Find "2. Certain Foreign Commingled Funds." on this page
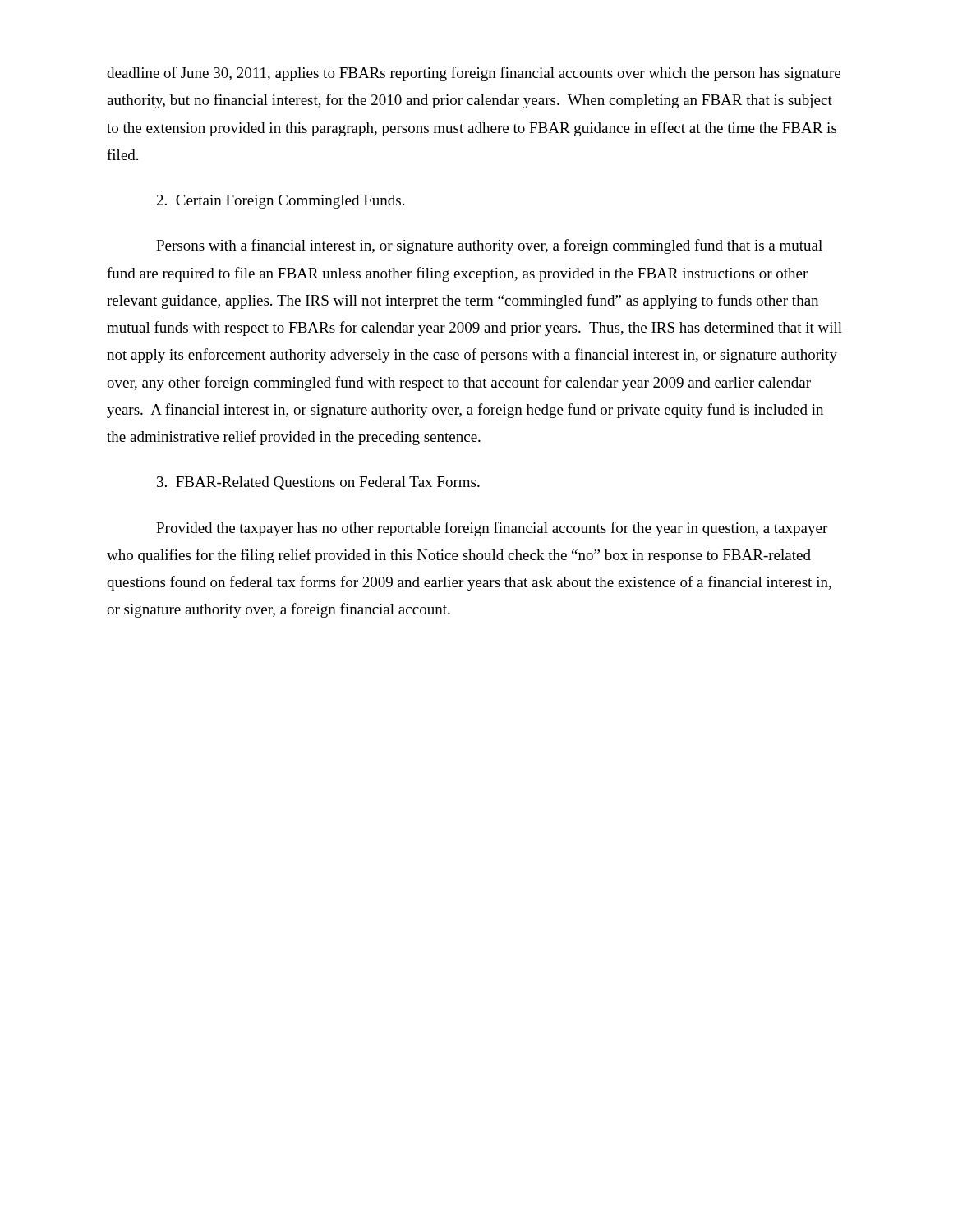 click(281, 200)
